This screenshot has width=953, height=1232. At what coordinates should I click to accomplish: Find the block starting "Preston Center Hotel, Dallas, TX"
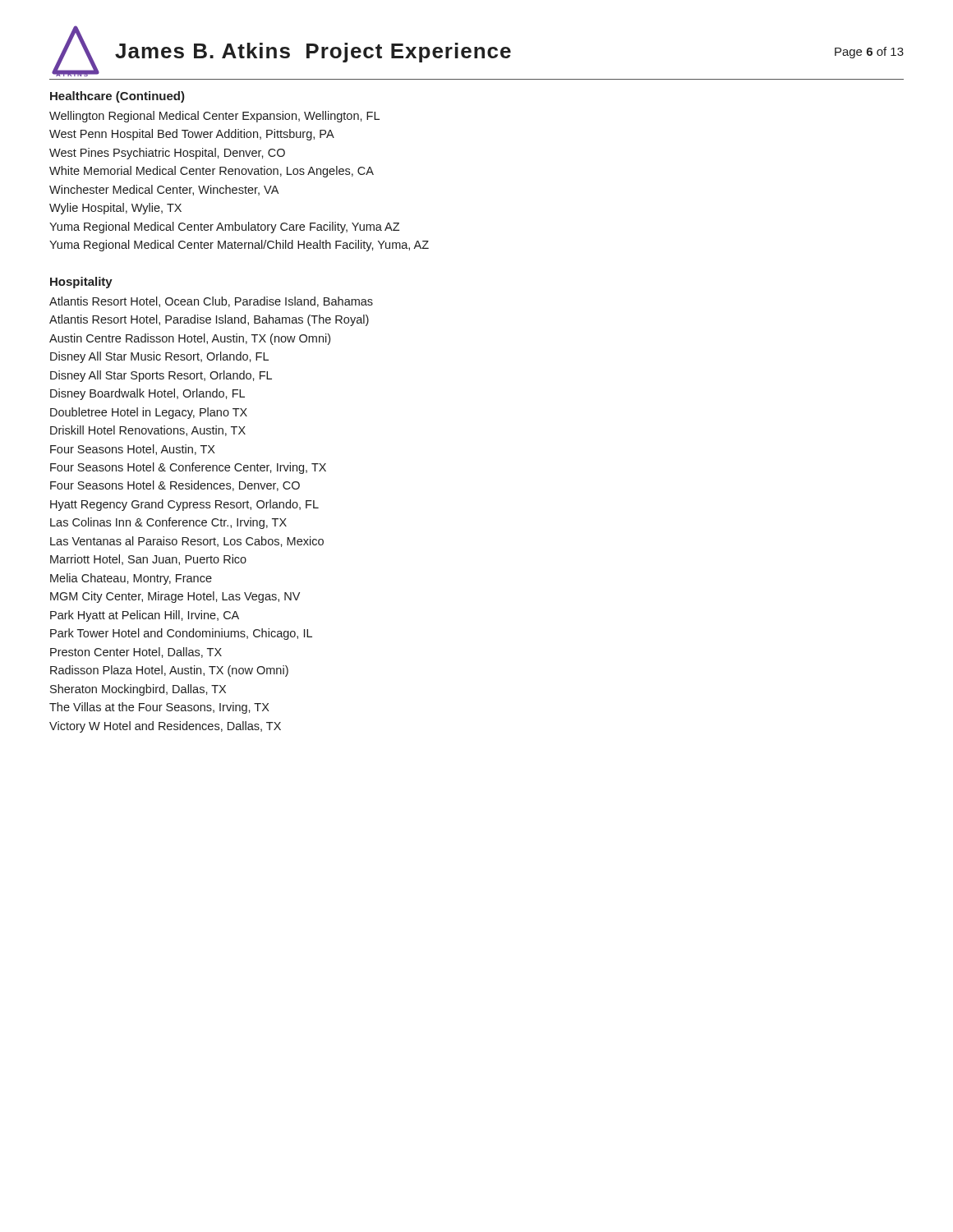(136, 652)
